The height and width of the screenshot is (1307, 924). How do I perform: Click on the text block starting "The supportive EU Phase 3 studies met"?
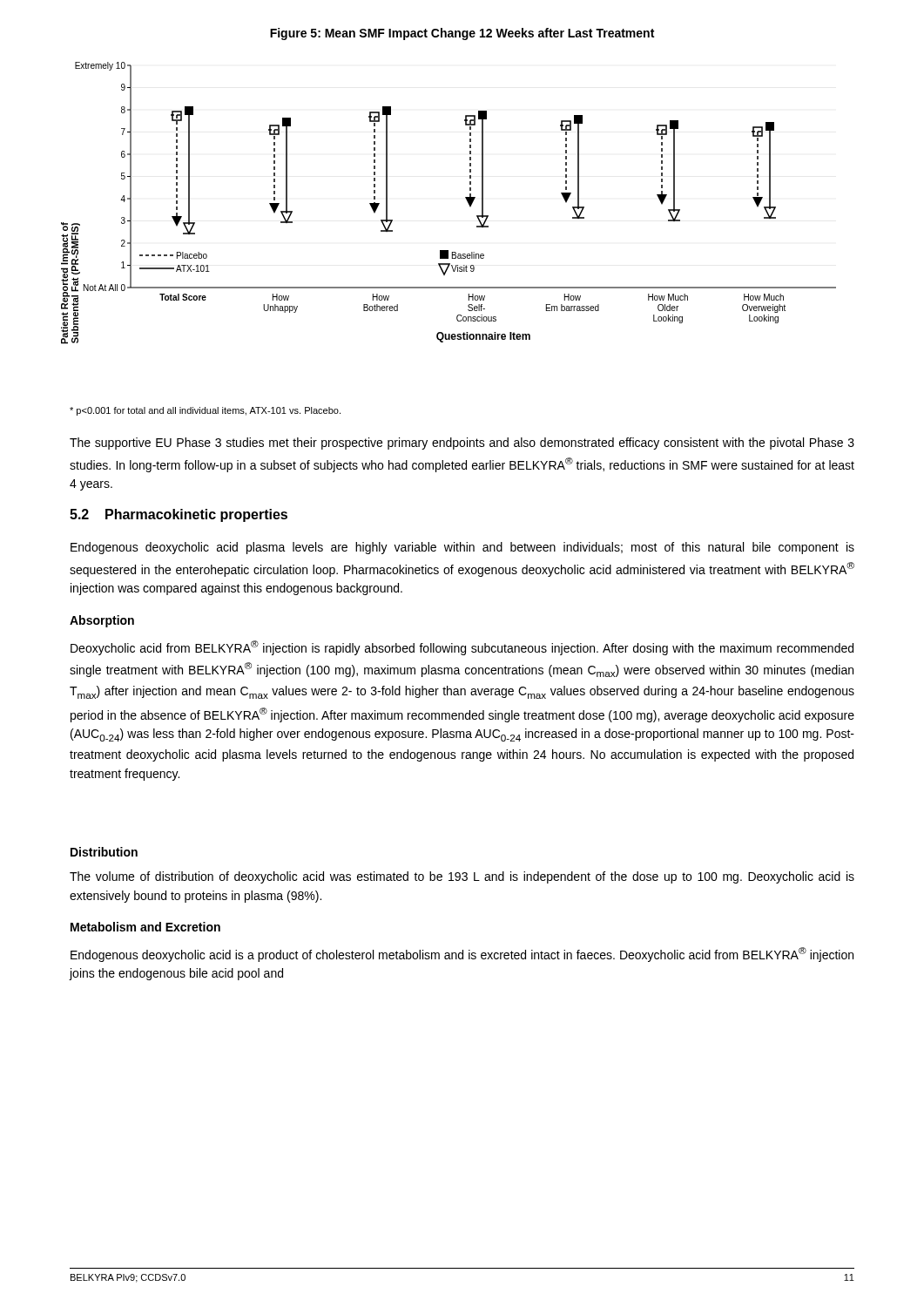(462, 463)
